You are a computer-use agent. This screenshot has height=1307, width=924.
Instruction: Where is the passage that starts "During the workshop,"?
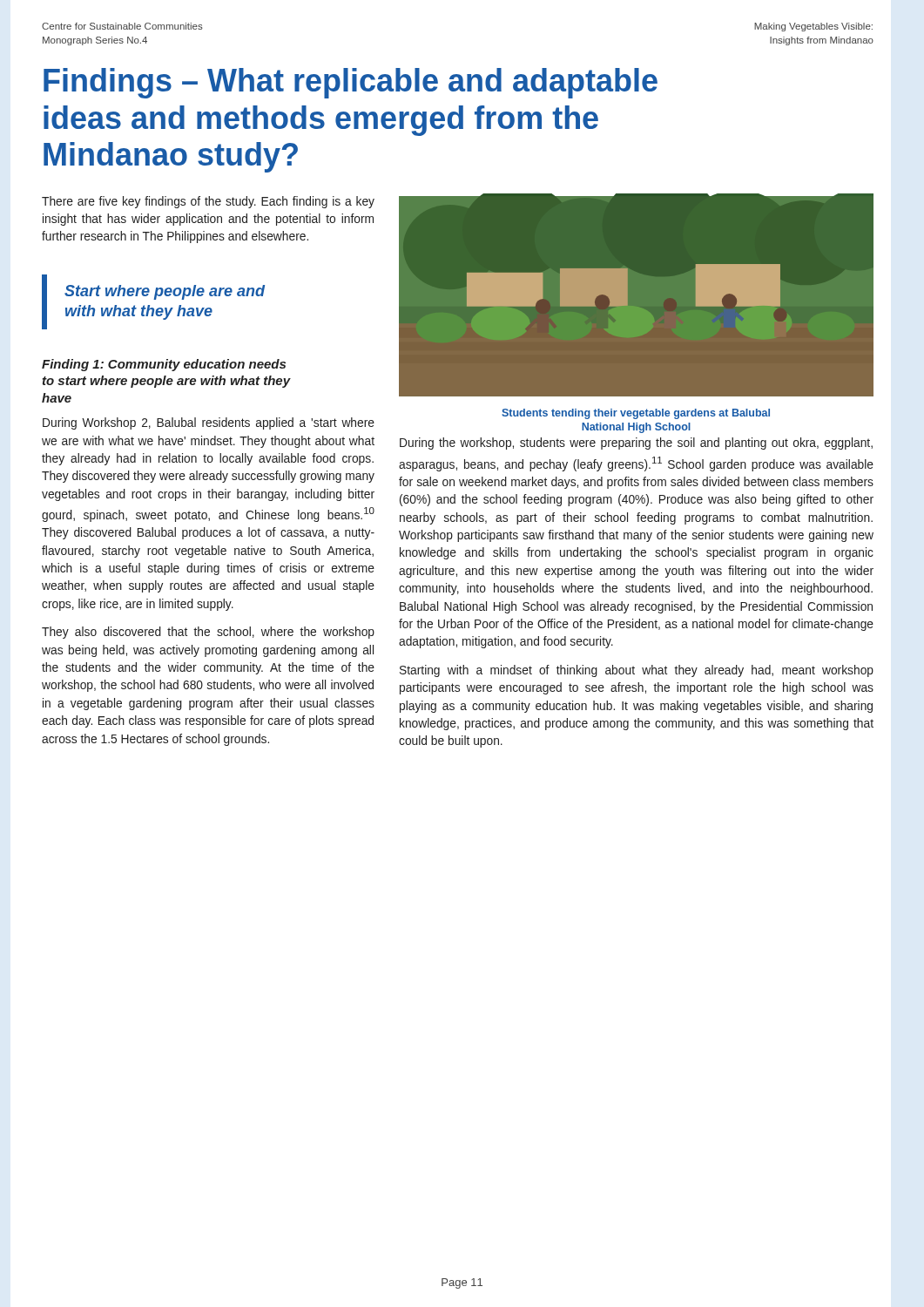636,543
